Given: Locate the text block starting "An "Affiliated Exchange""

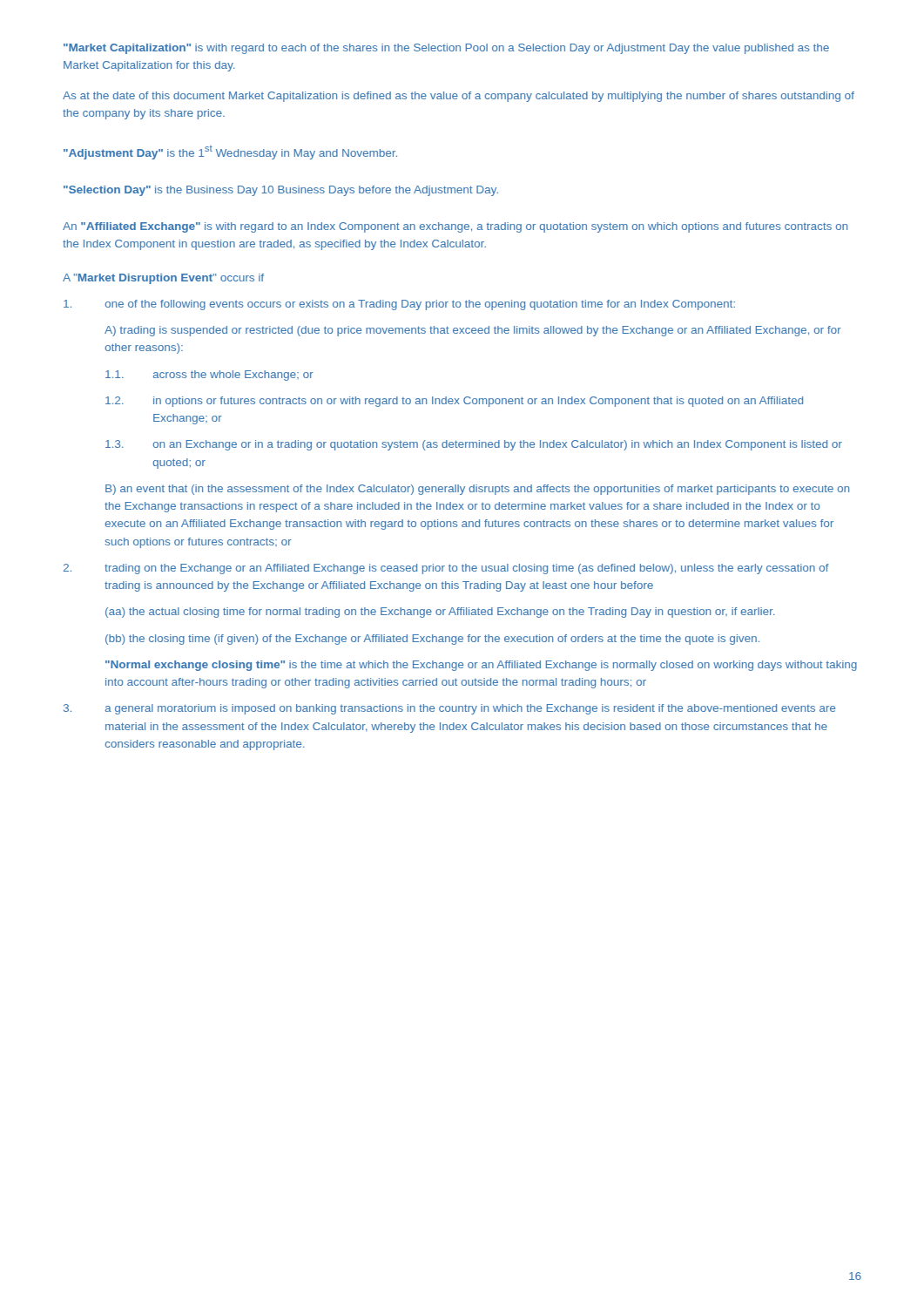Looking at the screenshot, I should click(x=462, y=236).
